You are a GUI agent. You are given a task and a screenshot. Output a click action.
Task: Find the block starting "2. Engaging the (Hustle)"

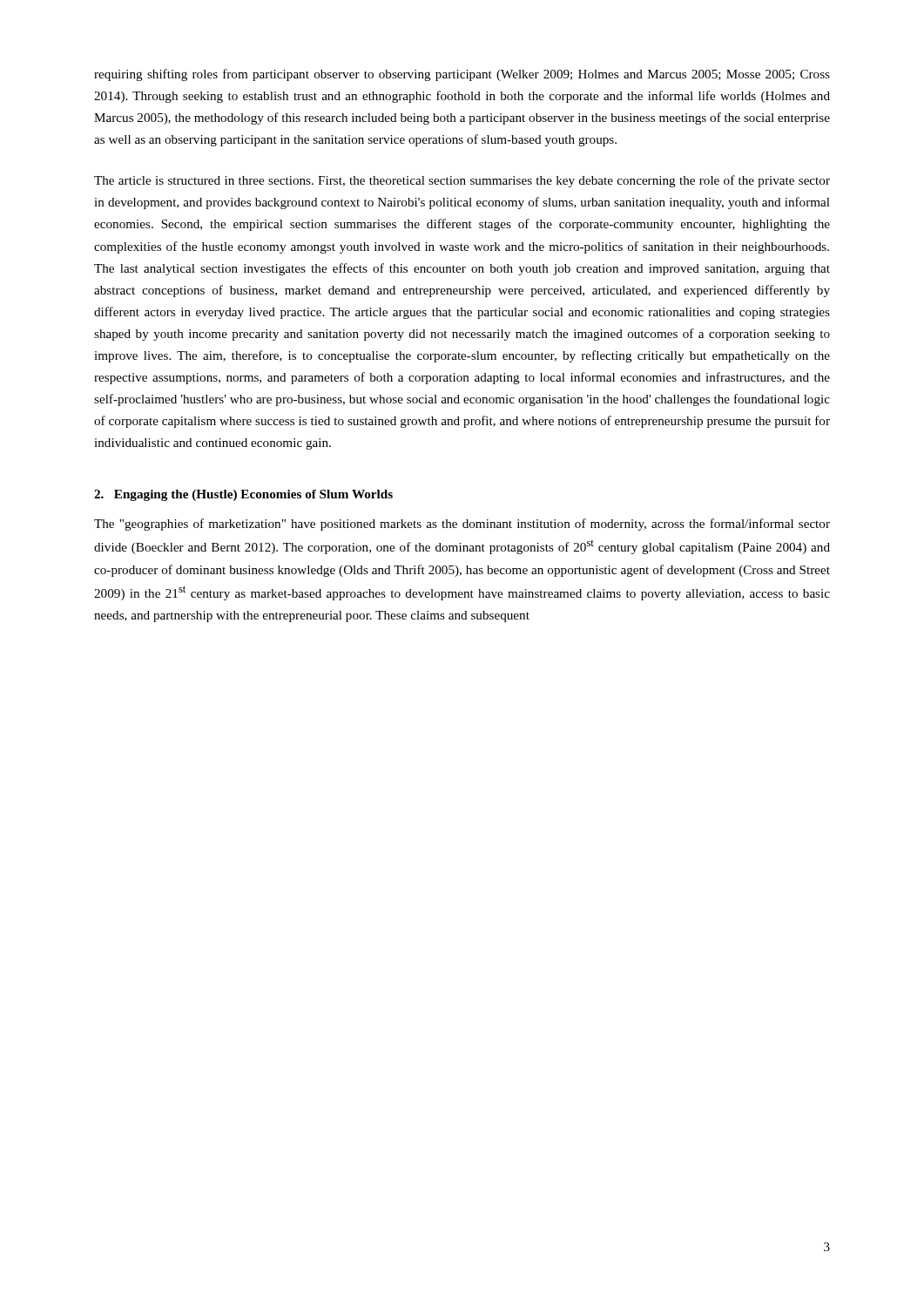click(x=243, y=494)
